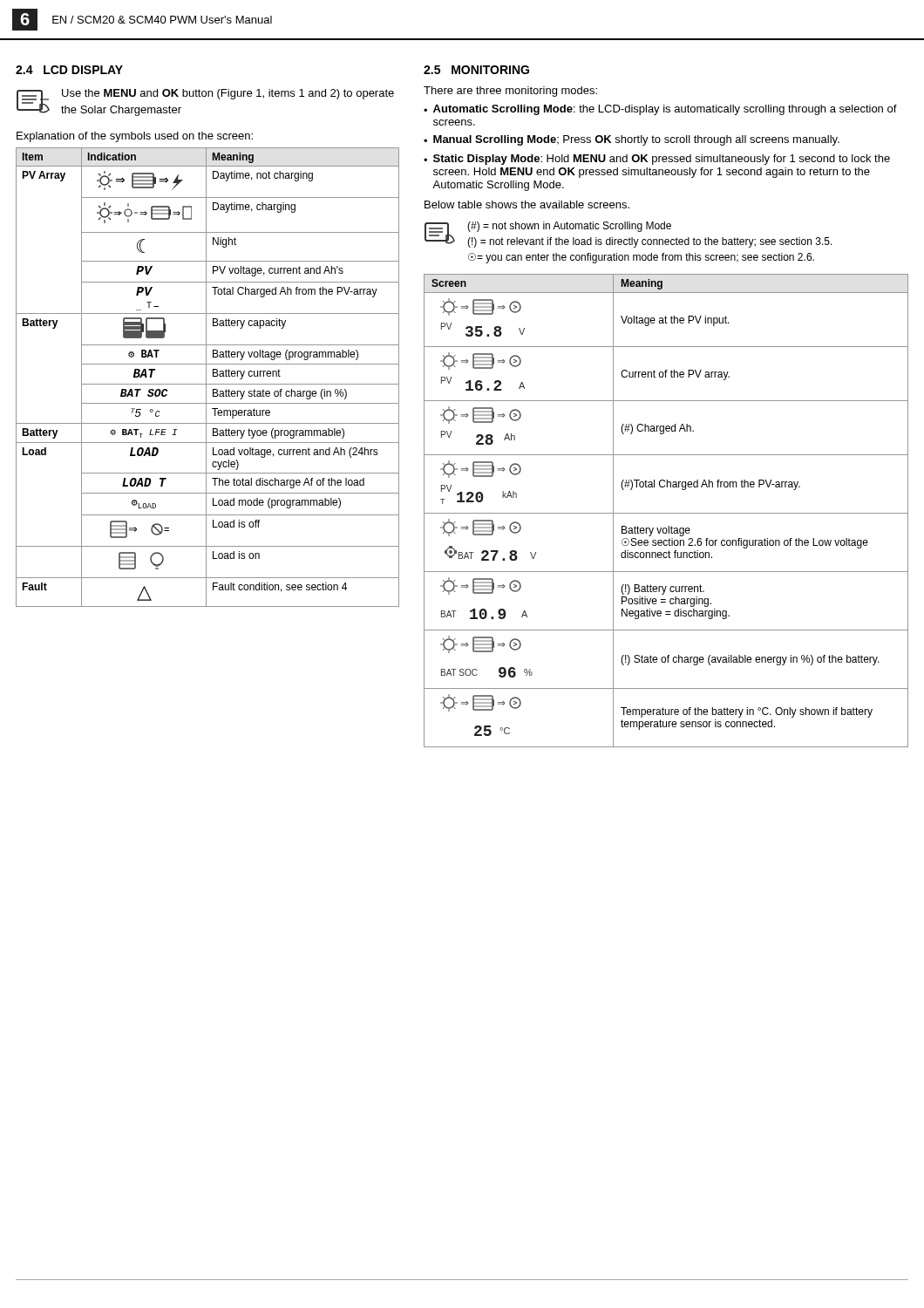The image size is (924, 1308).
Task: Locate the text starting "There are three"
Action: [511, 90]
